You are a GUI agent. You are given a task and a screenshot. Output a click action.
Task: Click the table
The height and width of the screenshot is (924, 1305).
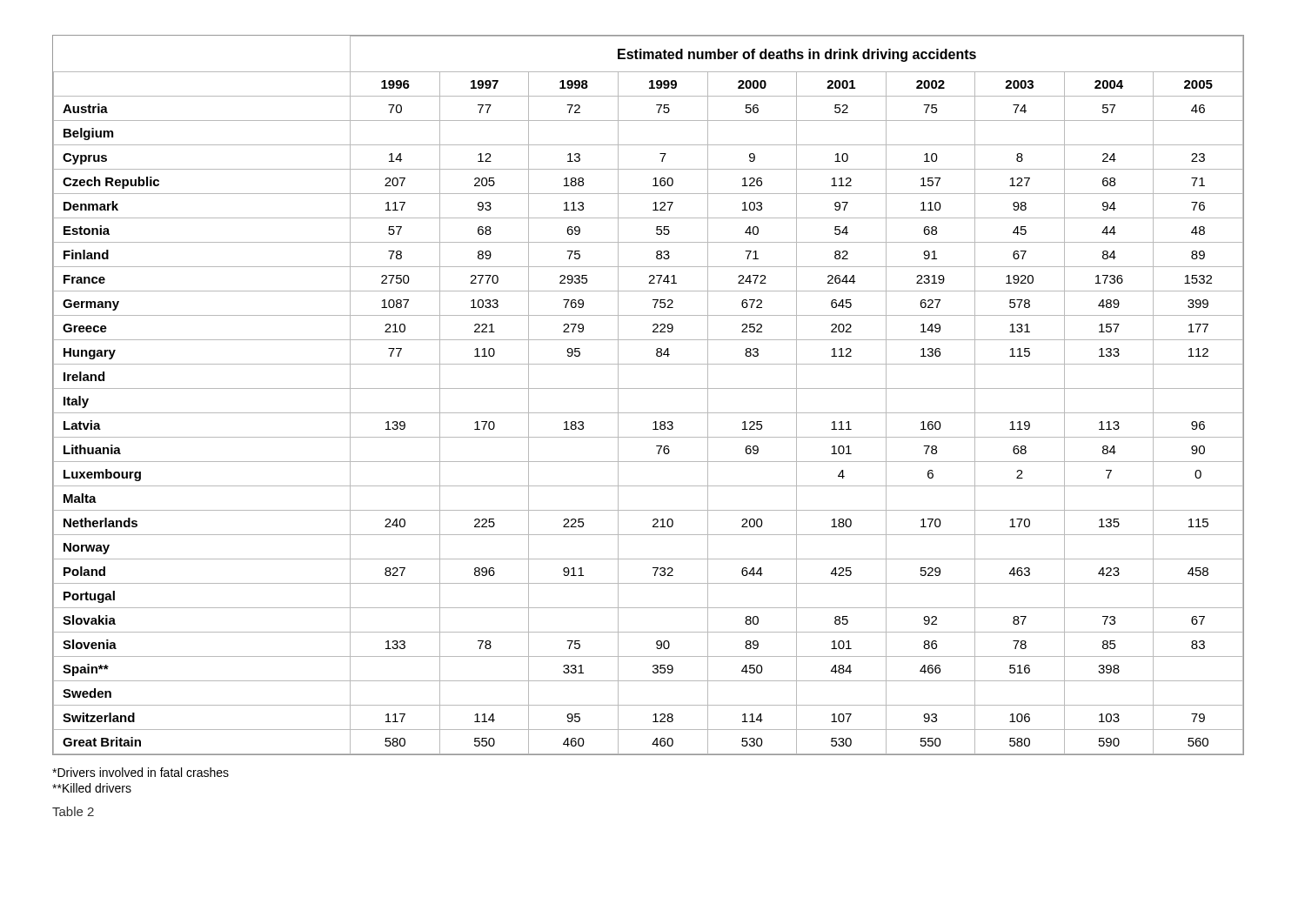[648, 395]
